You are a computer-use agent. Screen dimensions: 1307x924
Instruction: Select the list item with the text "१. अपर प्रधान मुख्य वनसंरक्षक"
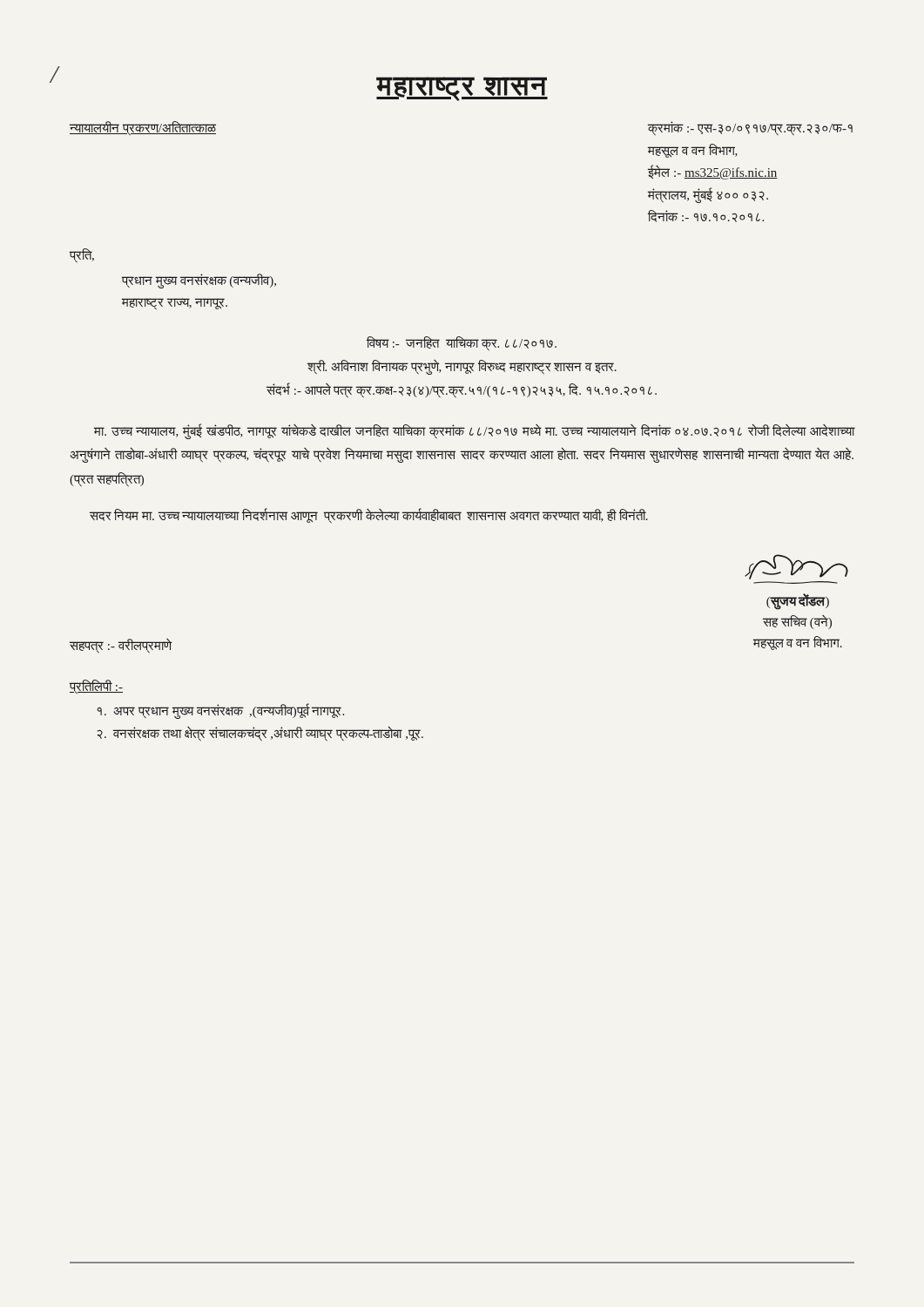[x=220, y=711]
